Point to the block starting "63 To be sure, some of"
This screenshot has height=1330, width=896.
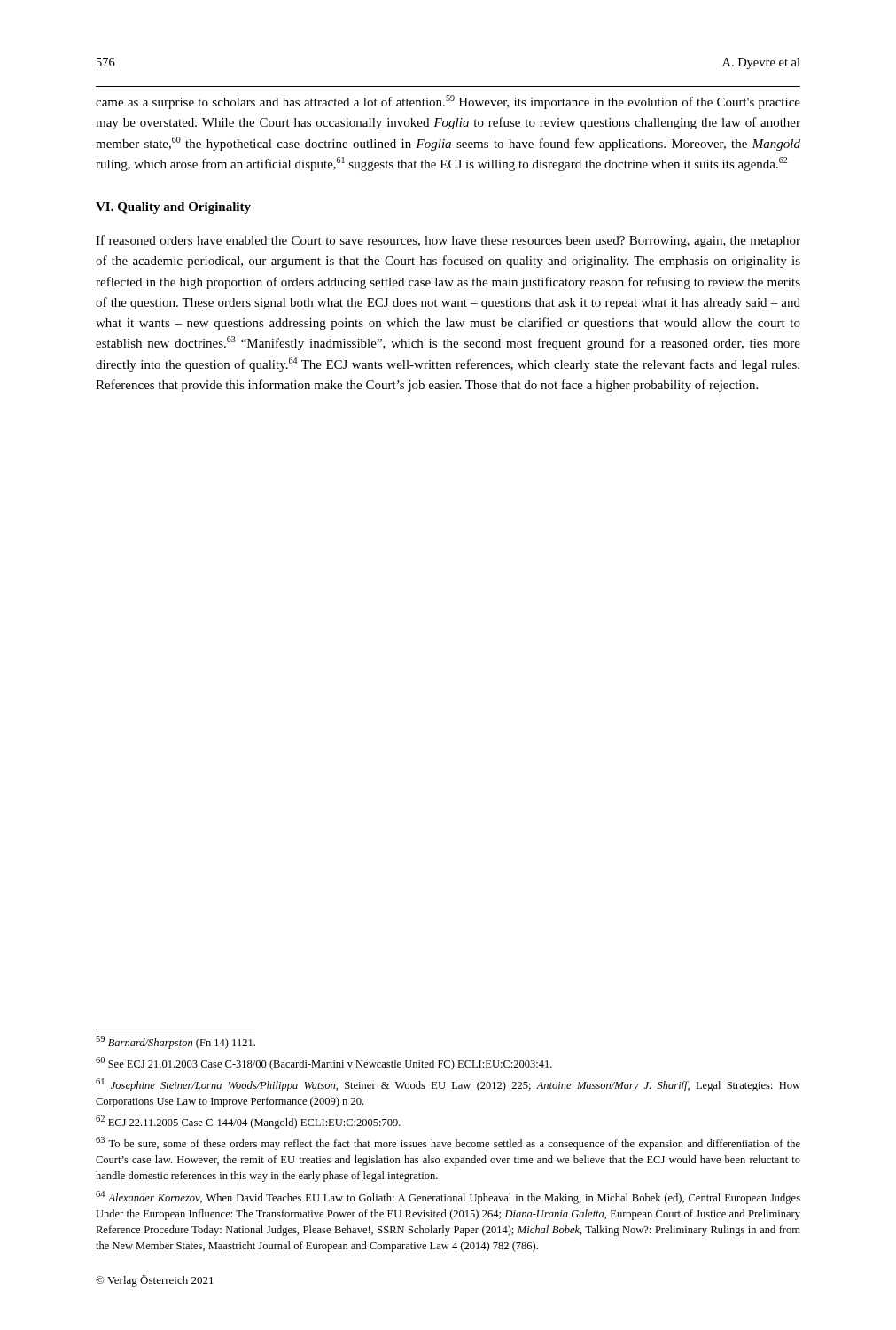click(x=448, y=1159)
